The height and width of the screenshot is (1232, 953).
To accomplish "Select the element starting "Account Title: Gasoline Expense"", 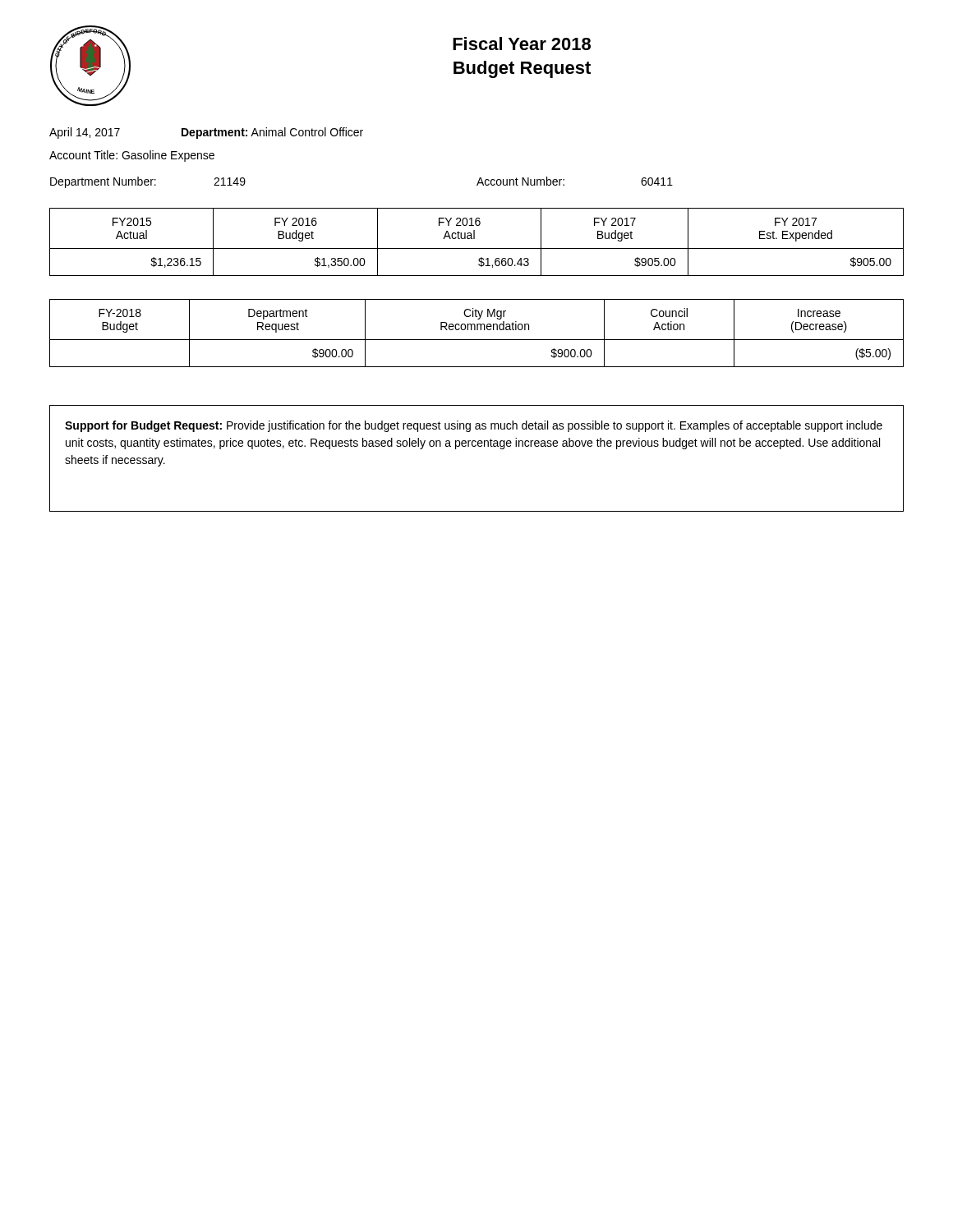I will (x=132, y=155).
